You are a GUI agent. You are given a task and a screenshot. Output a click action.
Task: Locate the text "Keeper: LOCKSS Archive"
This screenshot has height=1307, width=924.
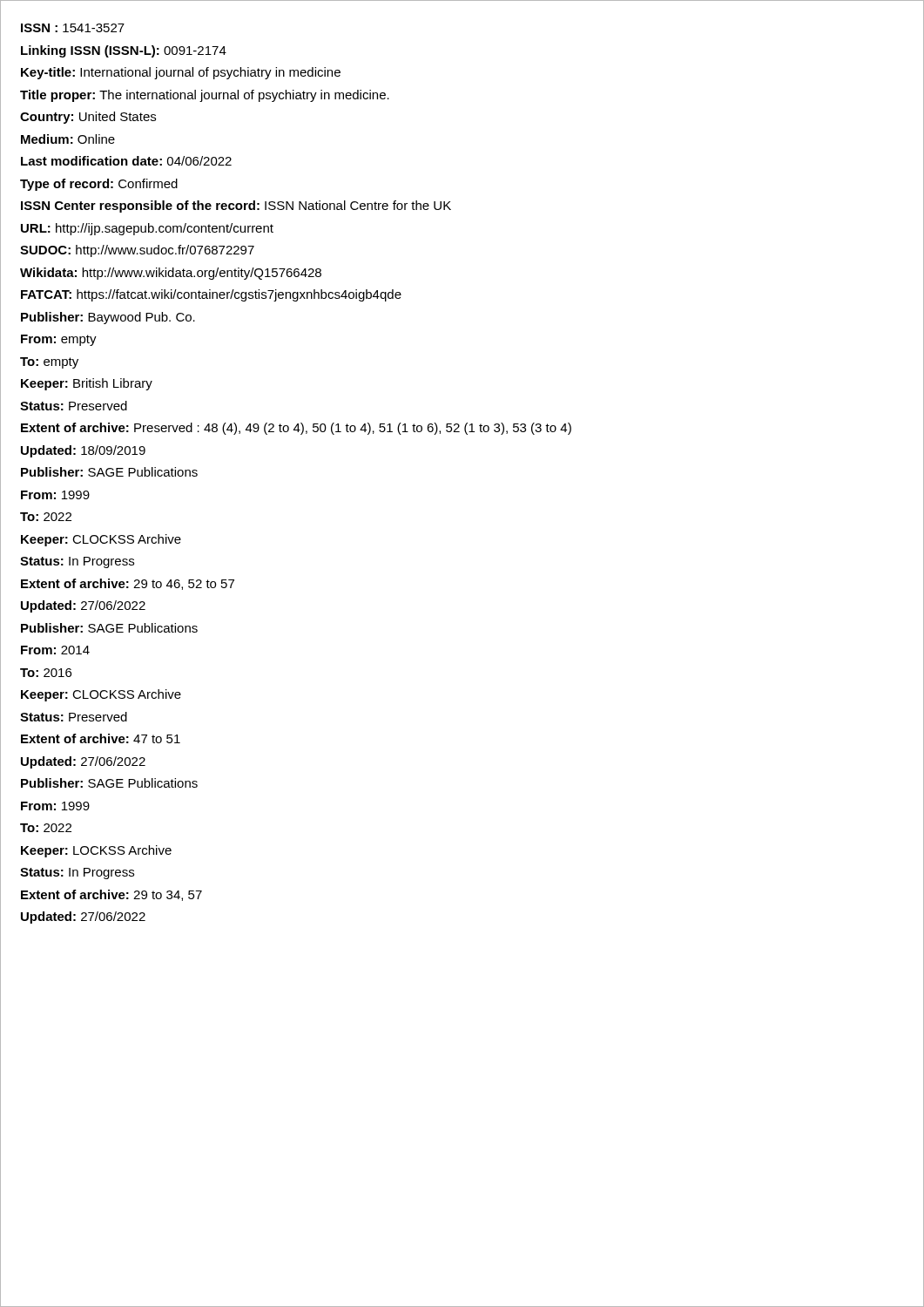96,850
